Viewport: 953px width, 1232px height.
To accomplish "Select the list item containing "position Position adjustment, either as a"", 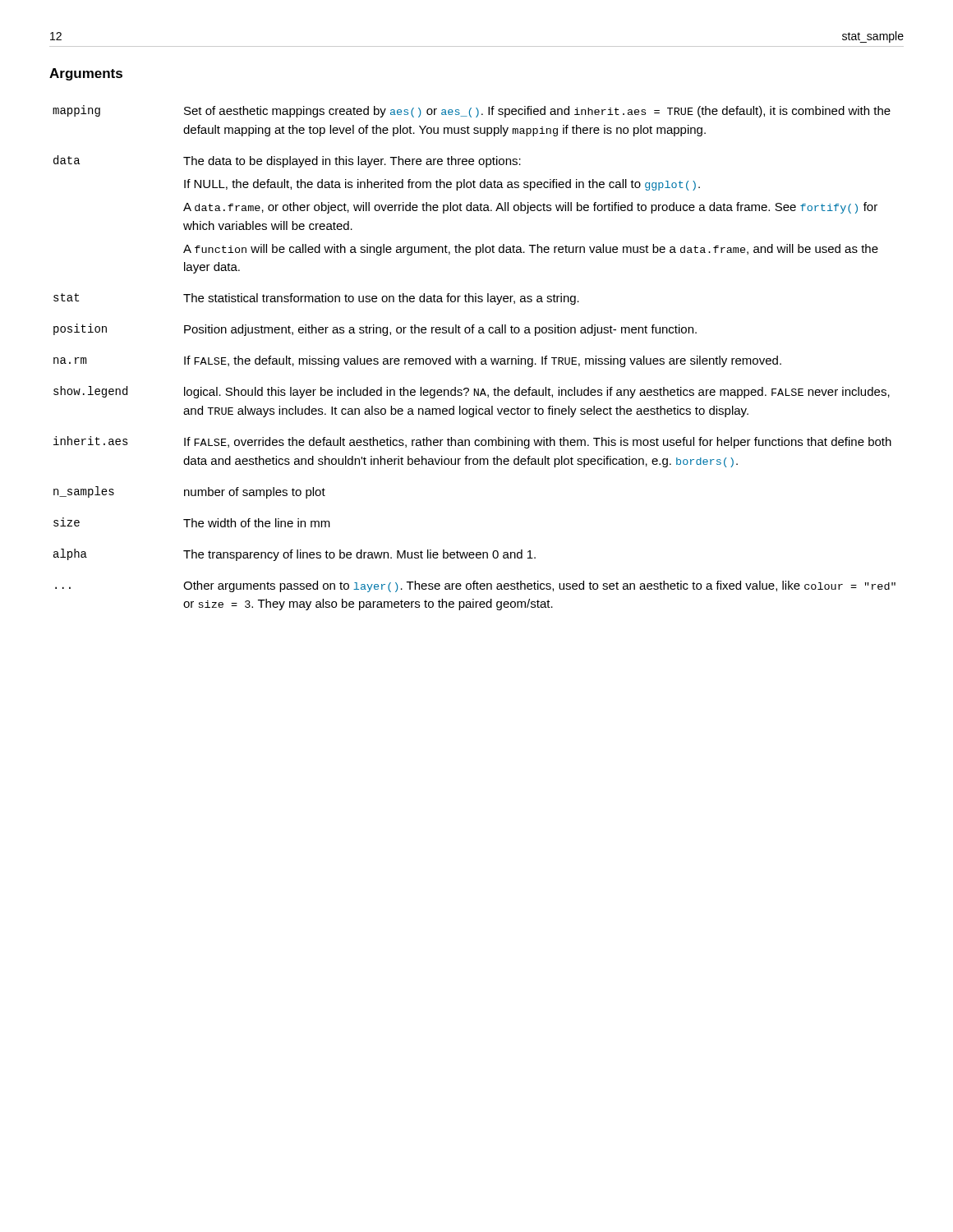I will click(476, 331).
